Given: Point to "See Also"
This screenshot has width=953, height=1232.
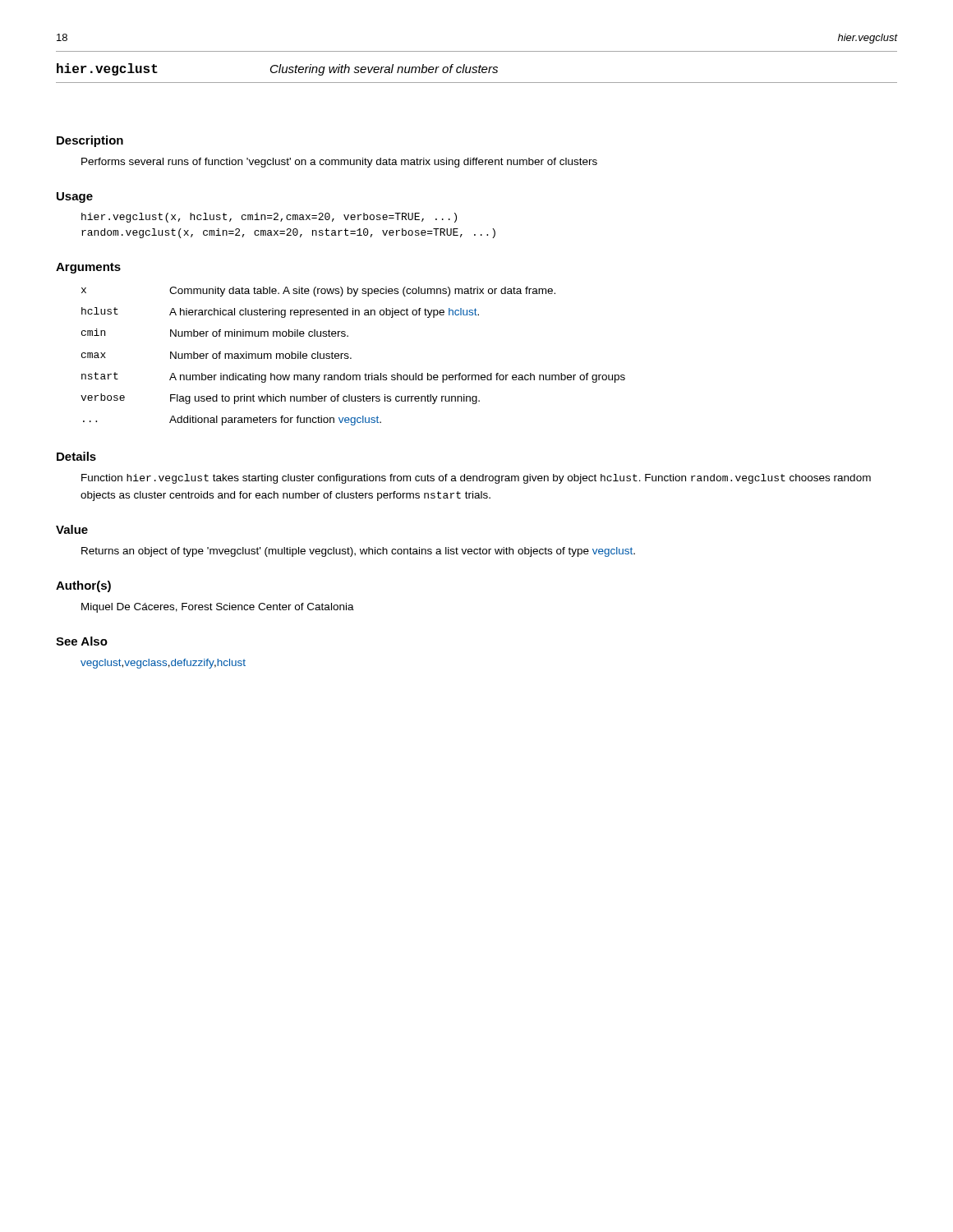Looking at the screenshot, I should tap(82, 641).
